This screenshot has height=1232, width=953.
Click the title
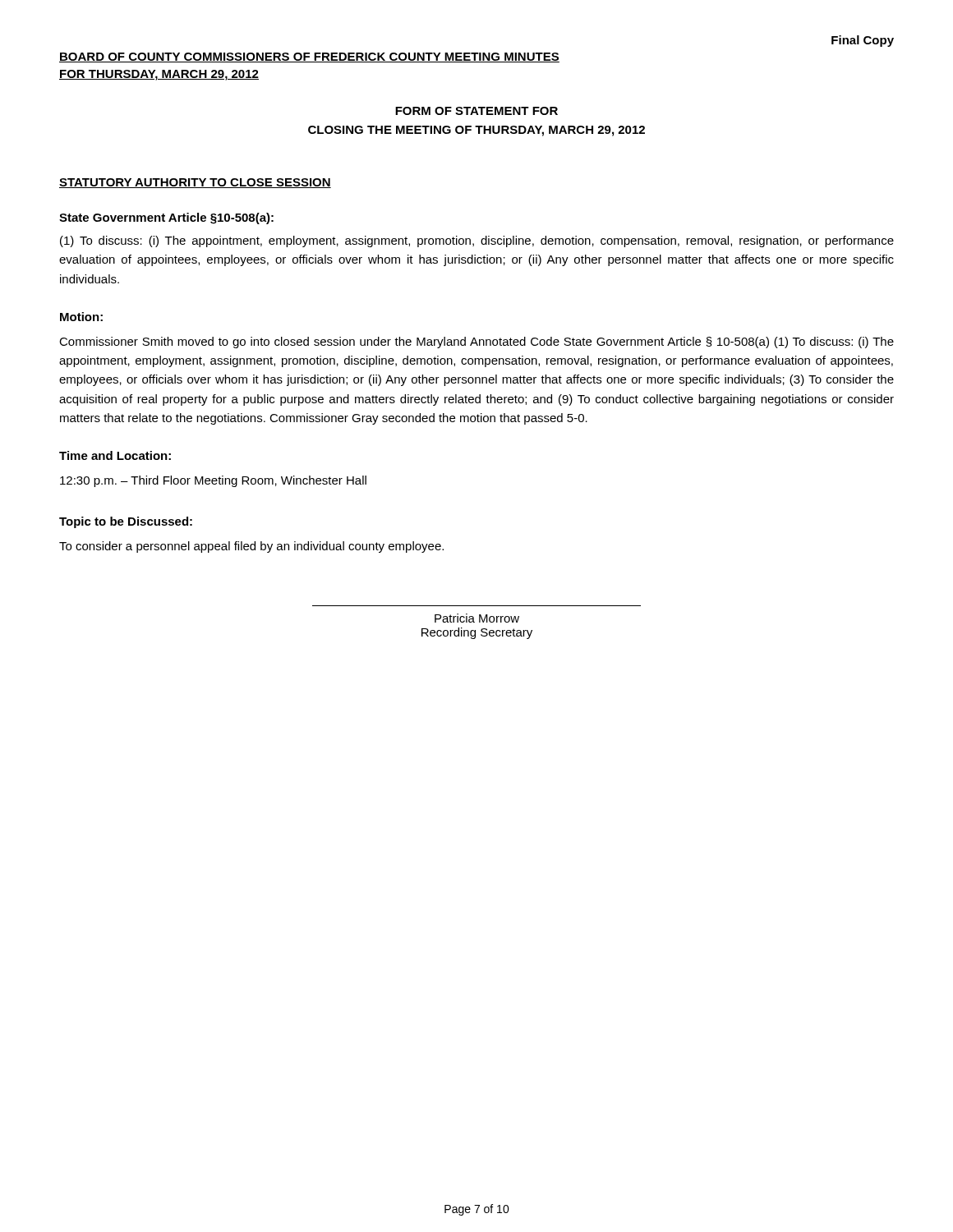[476, 120]
